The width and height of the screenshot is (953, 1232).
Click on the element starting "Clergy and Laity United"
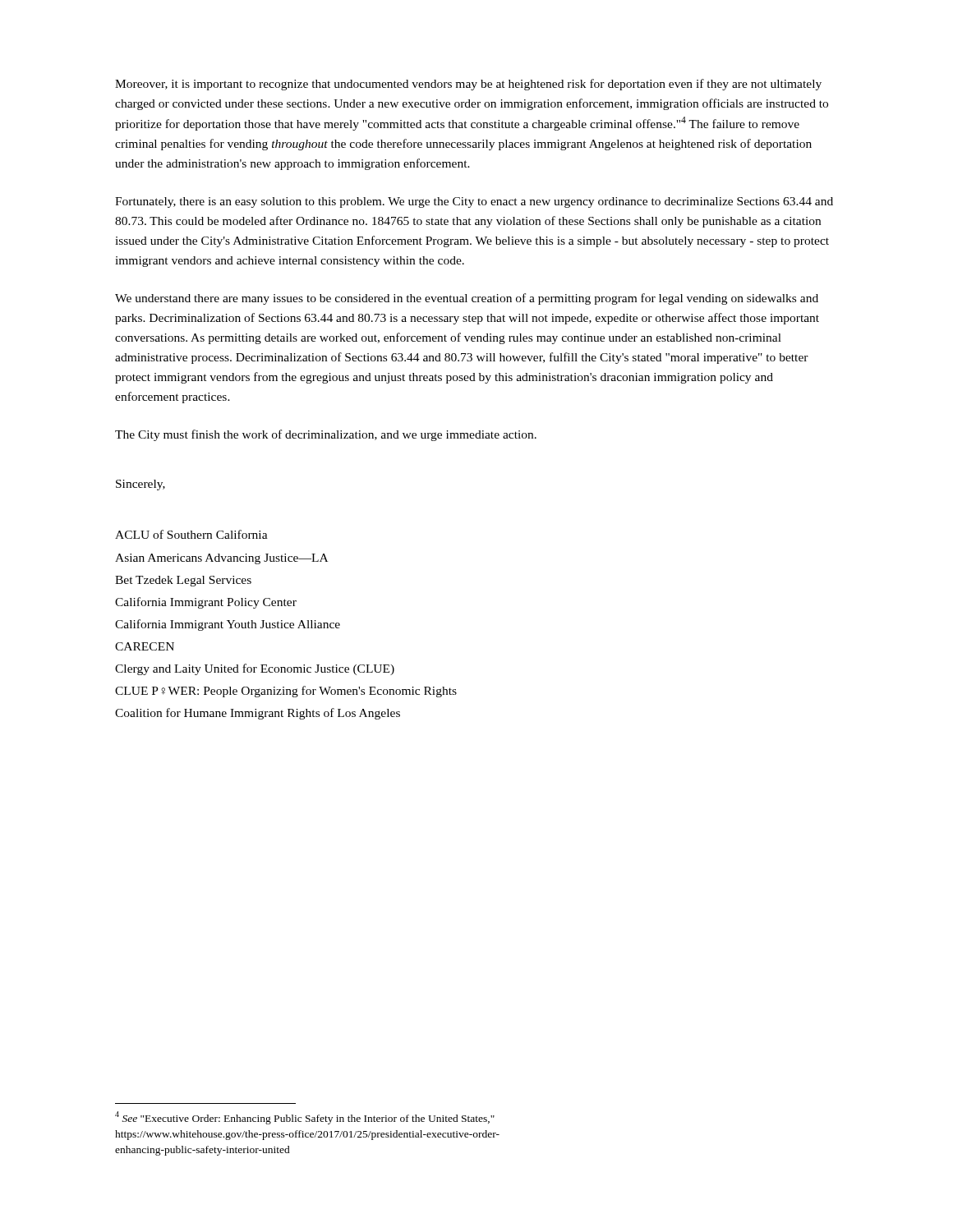(x=255, y=668)
